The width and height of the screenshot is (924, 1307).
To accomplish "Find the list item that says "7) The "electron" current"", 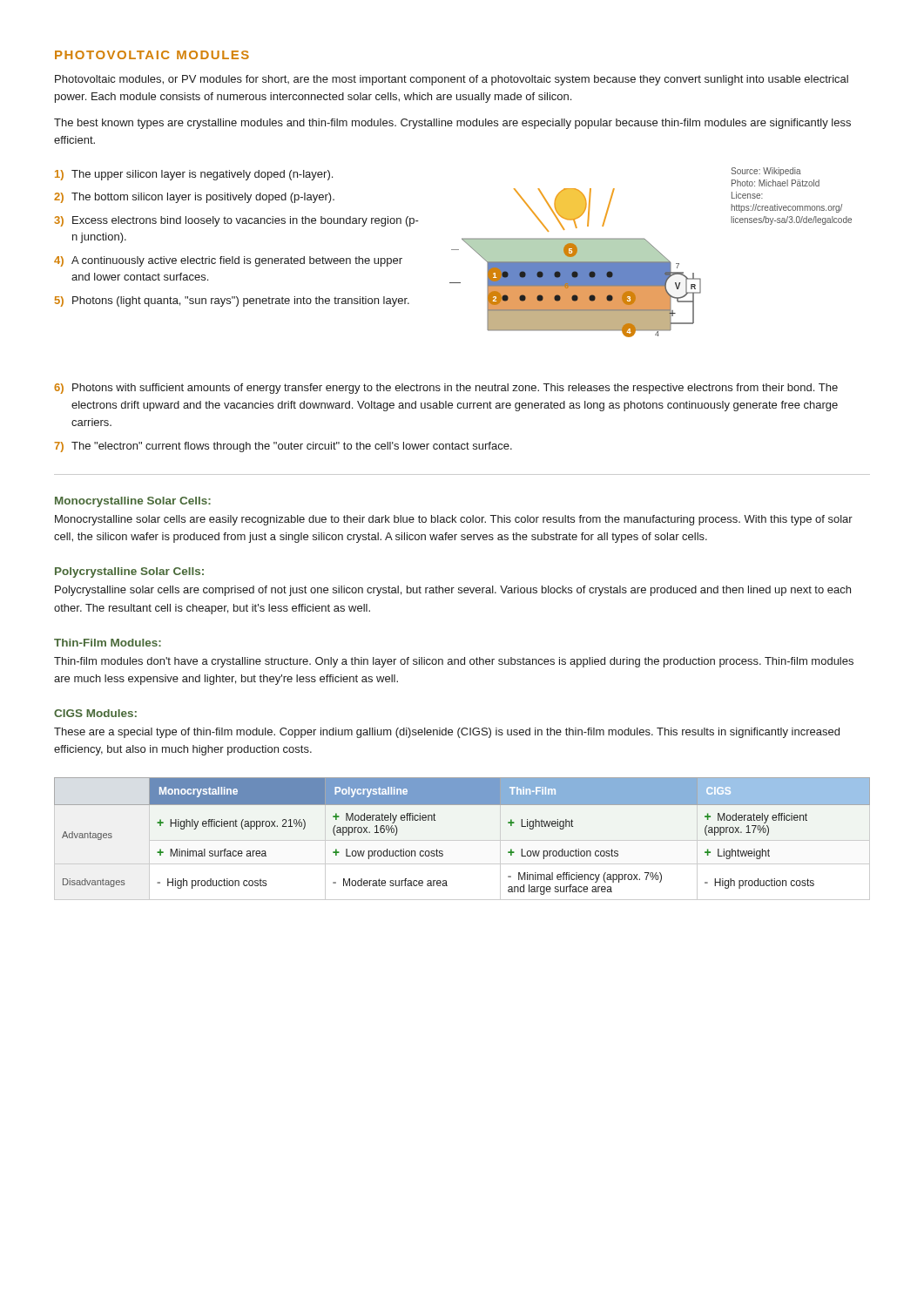I will [x=283, y=446].
